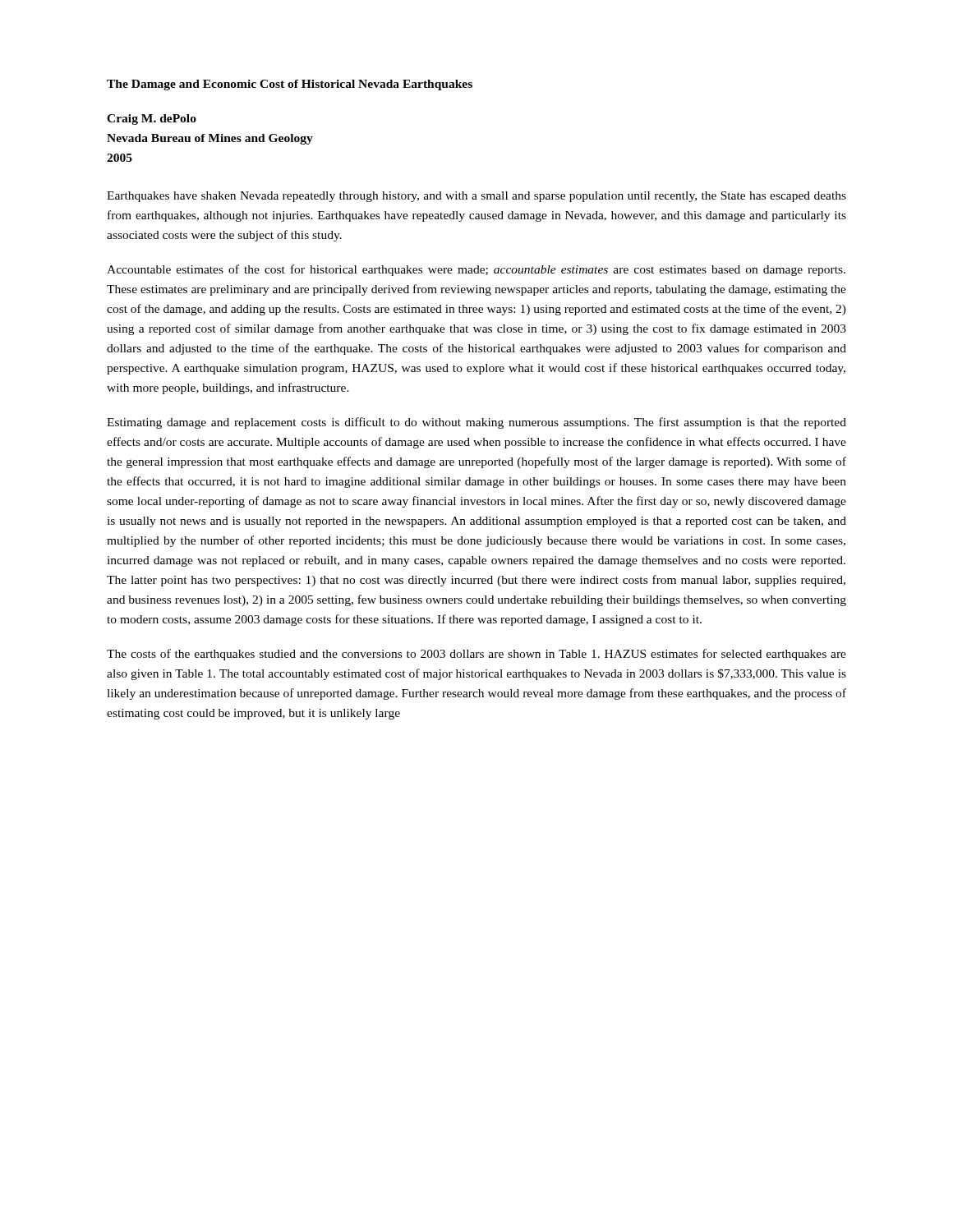Screen dimensions: 1232x953
Task: Find the region starting "The Damage and Economic Cost of Historical Nevada"
Action: 290,83
